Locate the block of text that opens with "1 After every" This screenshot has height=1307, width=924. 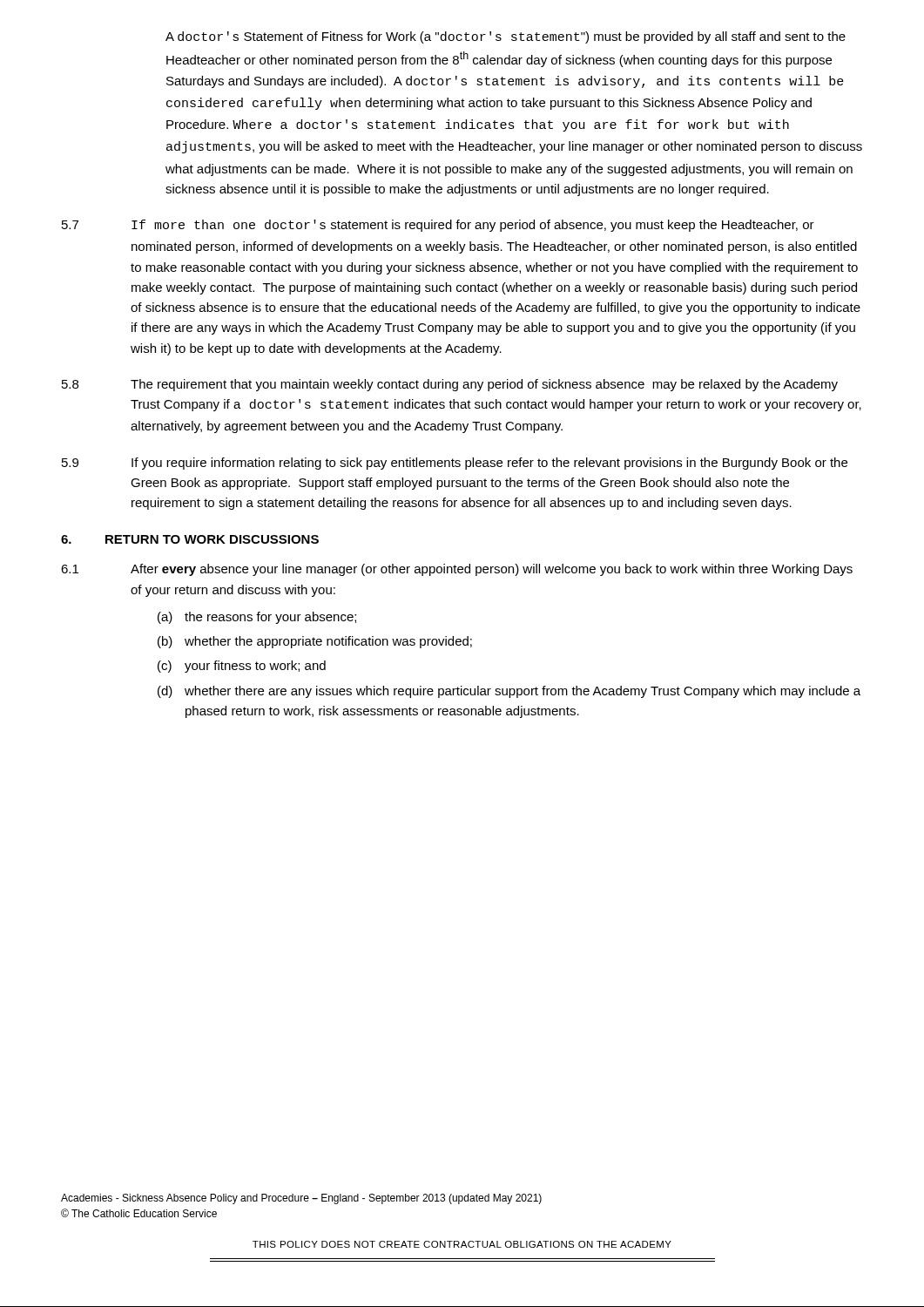[462, 646]
